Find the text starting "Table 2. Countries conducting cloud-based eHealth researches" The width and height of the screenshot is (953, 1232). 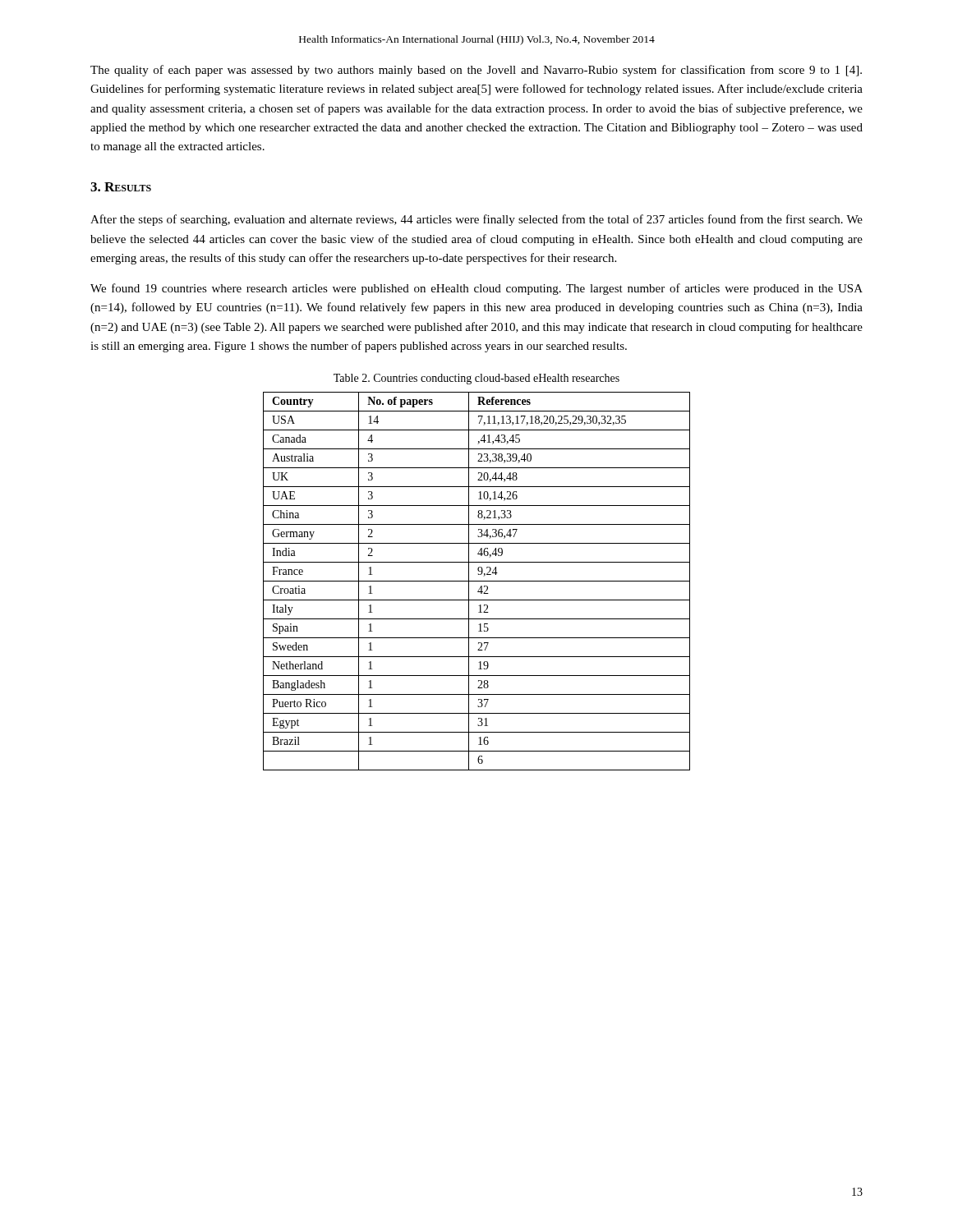click(476, 378)
